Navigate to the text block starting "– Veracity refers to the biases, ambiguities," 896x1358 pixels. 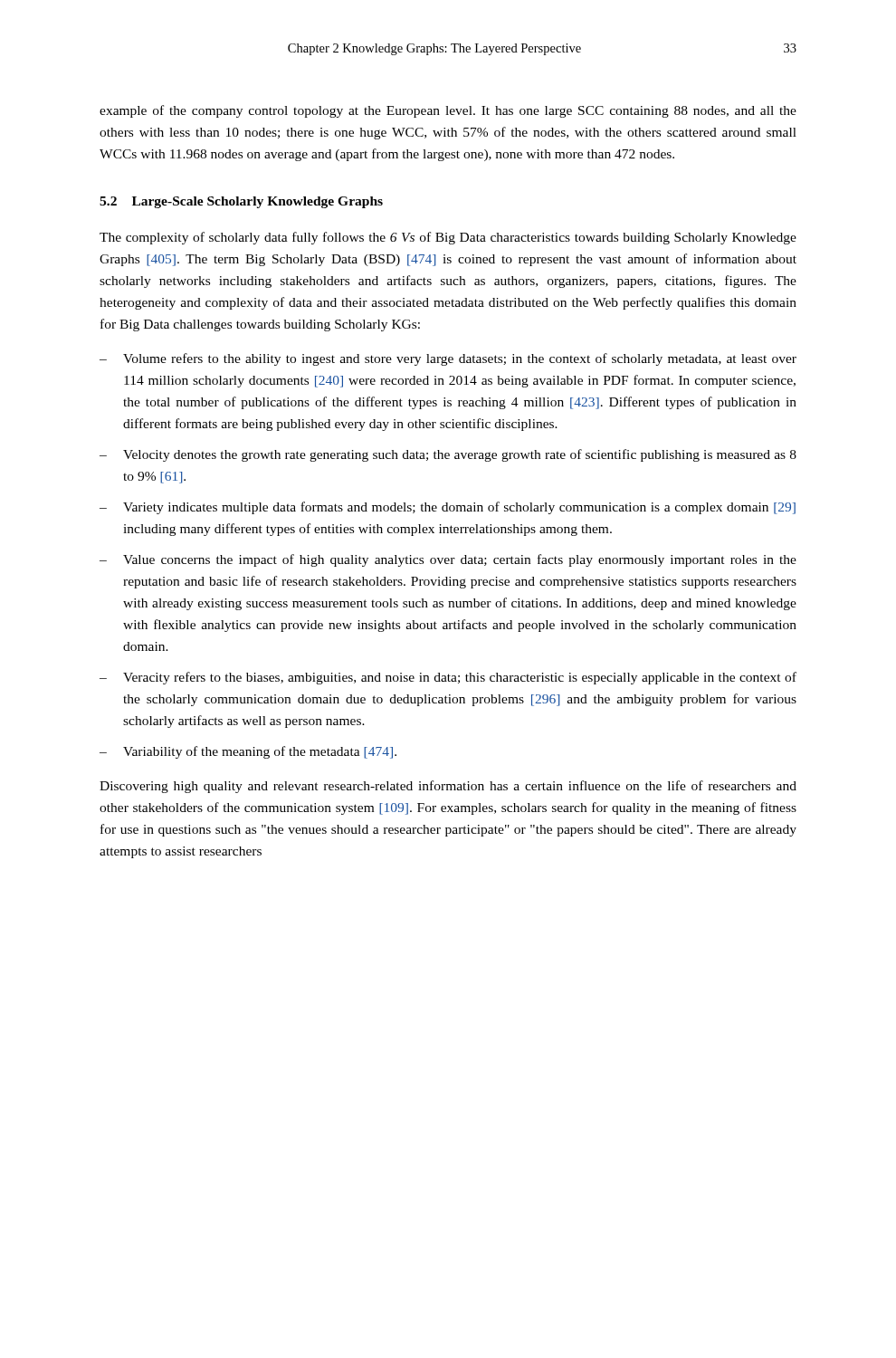coord(448,699)
